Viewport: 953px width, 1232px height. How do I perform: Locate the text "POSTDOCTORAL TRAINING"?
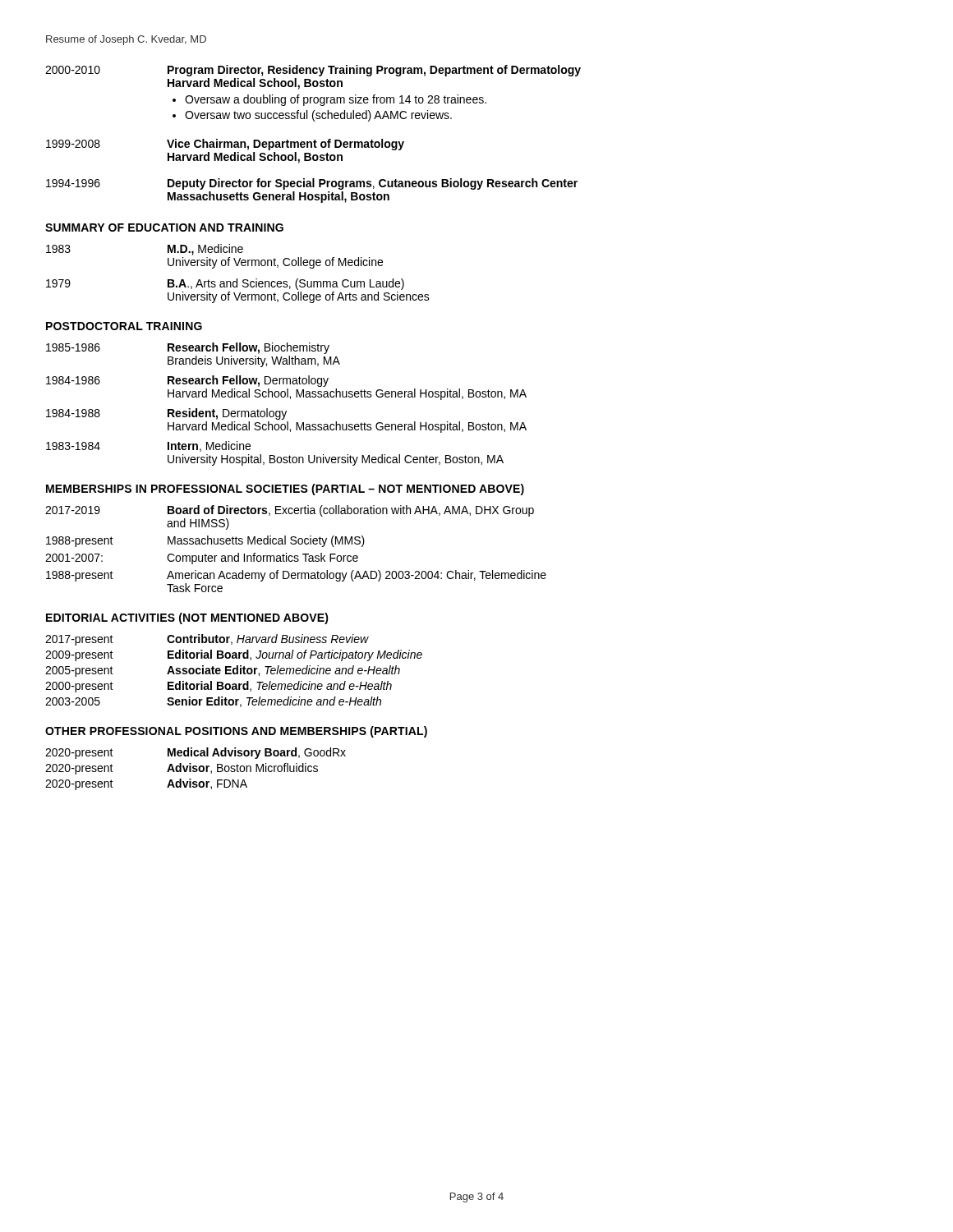coord(124,326)
